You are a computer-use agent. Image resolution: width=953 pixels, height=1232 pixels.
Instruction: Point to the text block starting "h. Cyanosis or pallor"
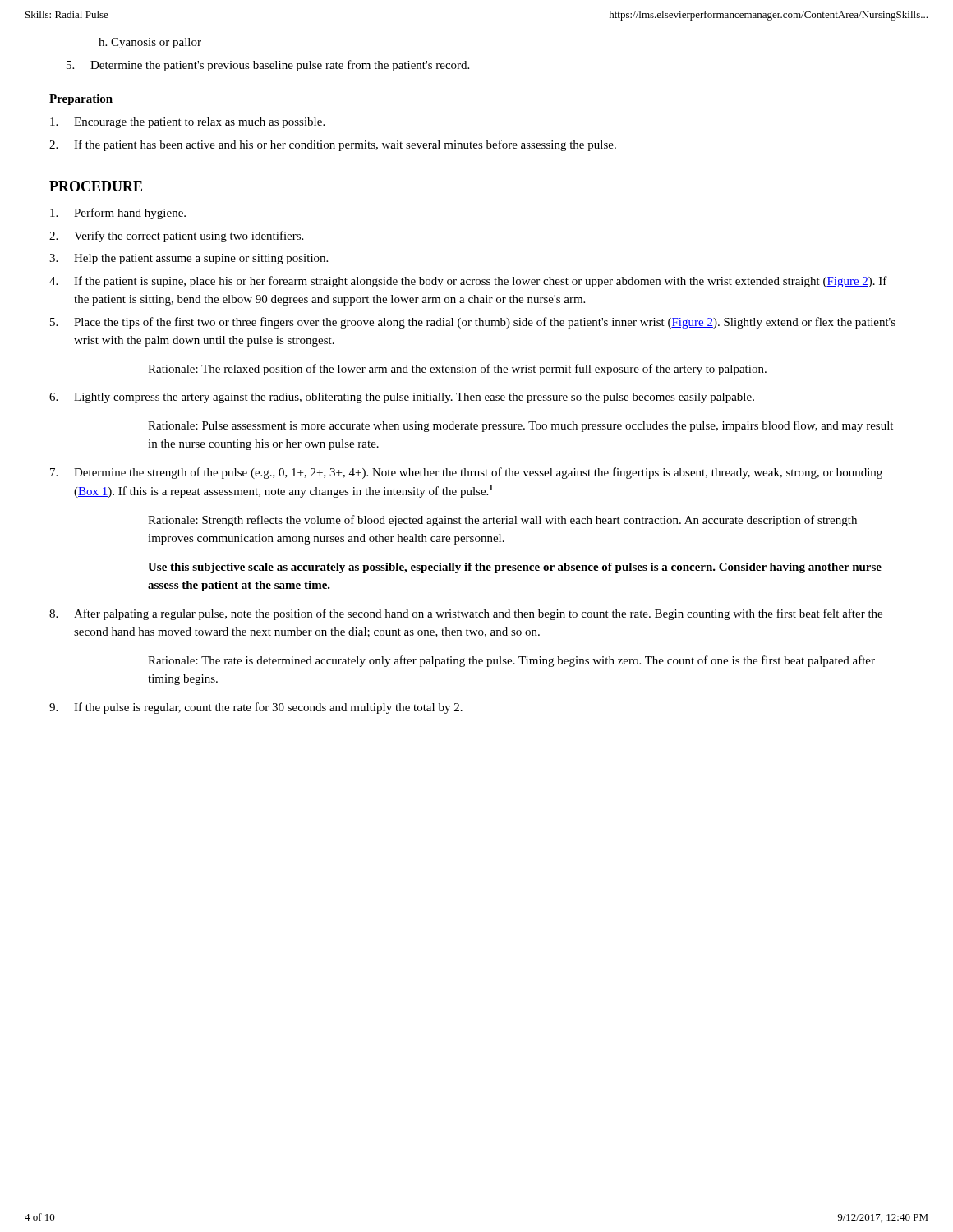(x=150, y=42)
